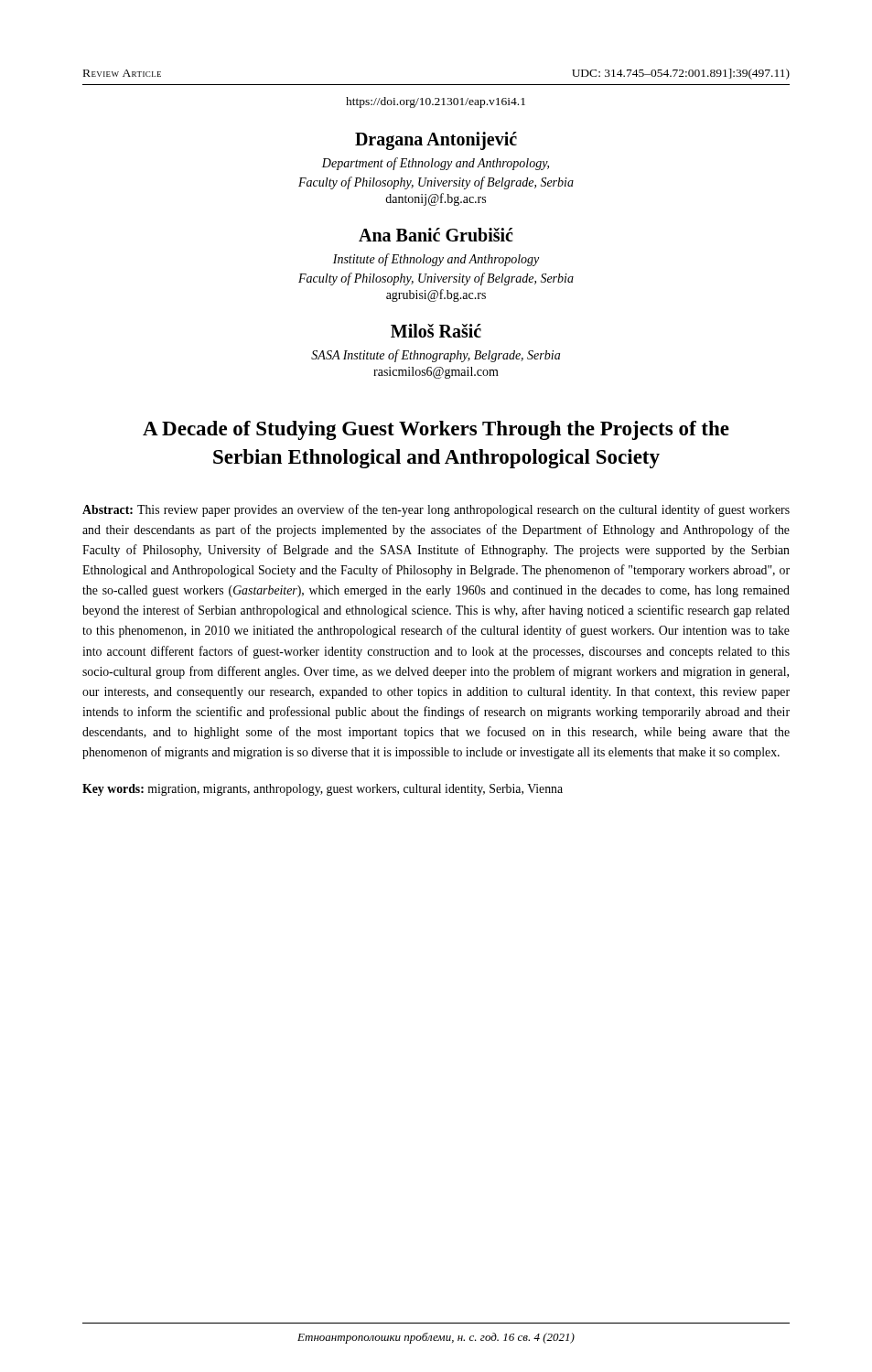Locate the text block with the text "Abstract: This review"

point(436,631)
